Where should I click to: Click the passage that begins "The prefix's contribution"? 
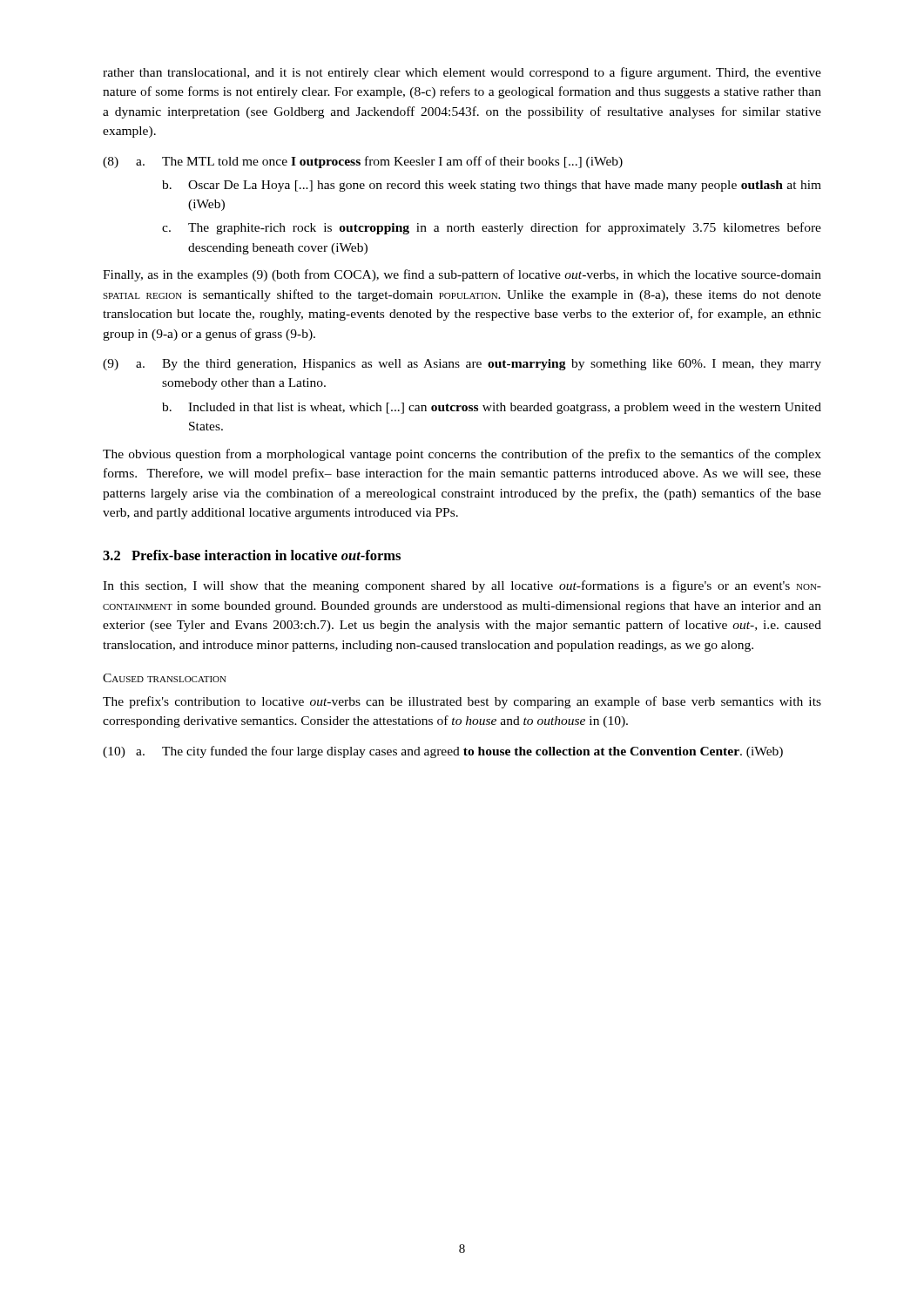462,711
